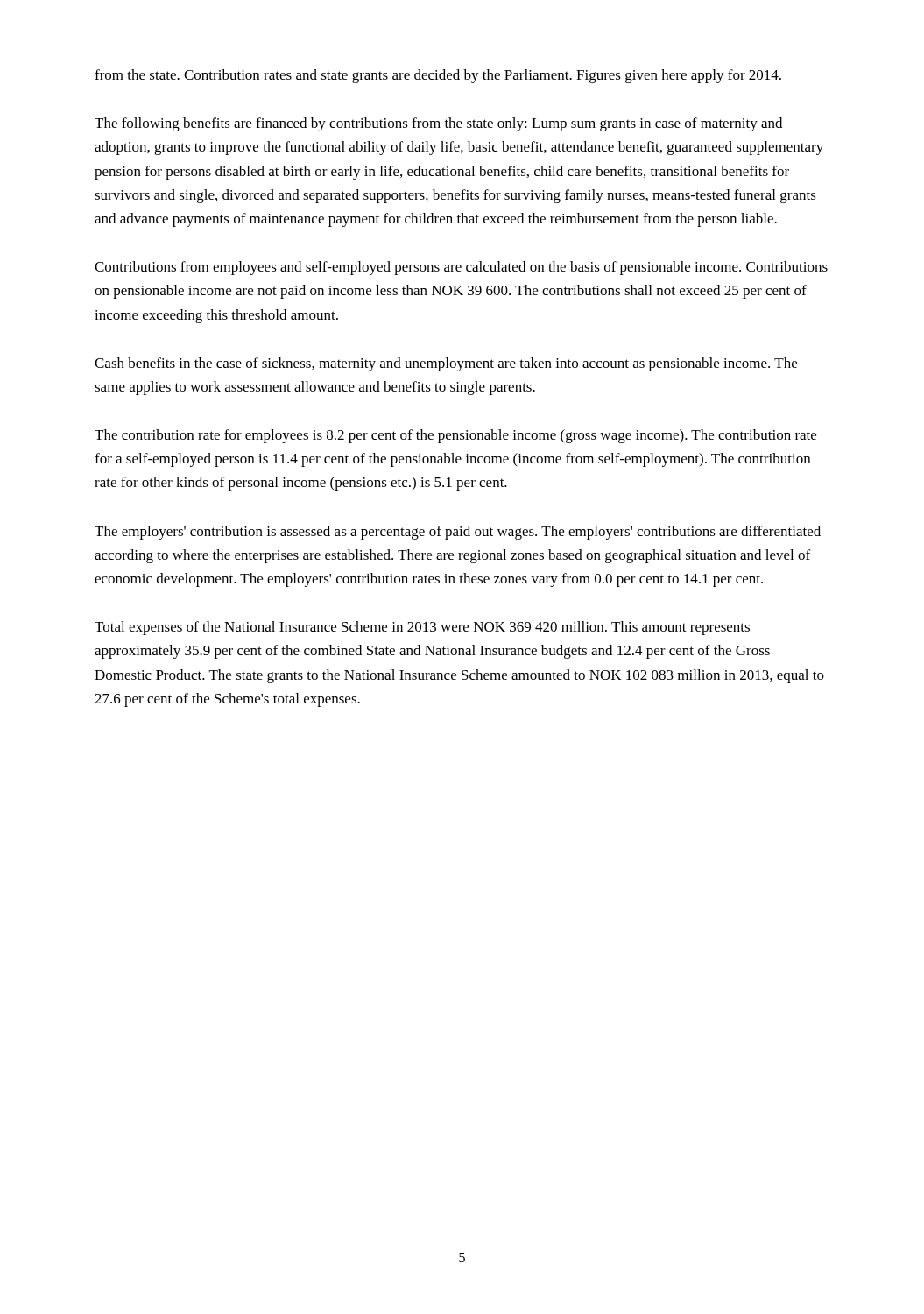924x1314 pixels.
Task: Where is the passage that starts "from the state. Contribution rates and"?
Action: [x=438, y=75]
